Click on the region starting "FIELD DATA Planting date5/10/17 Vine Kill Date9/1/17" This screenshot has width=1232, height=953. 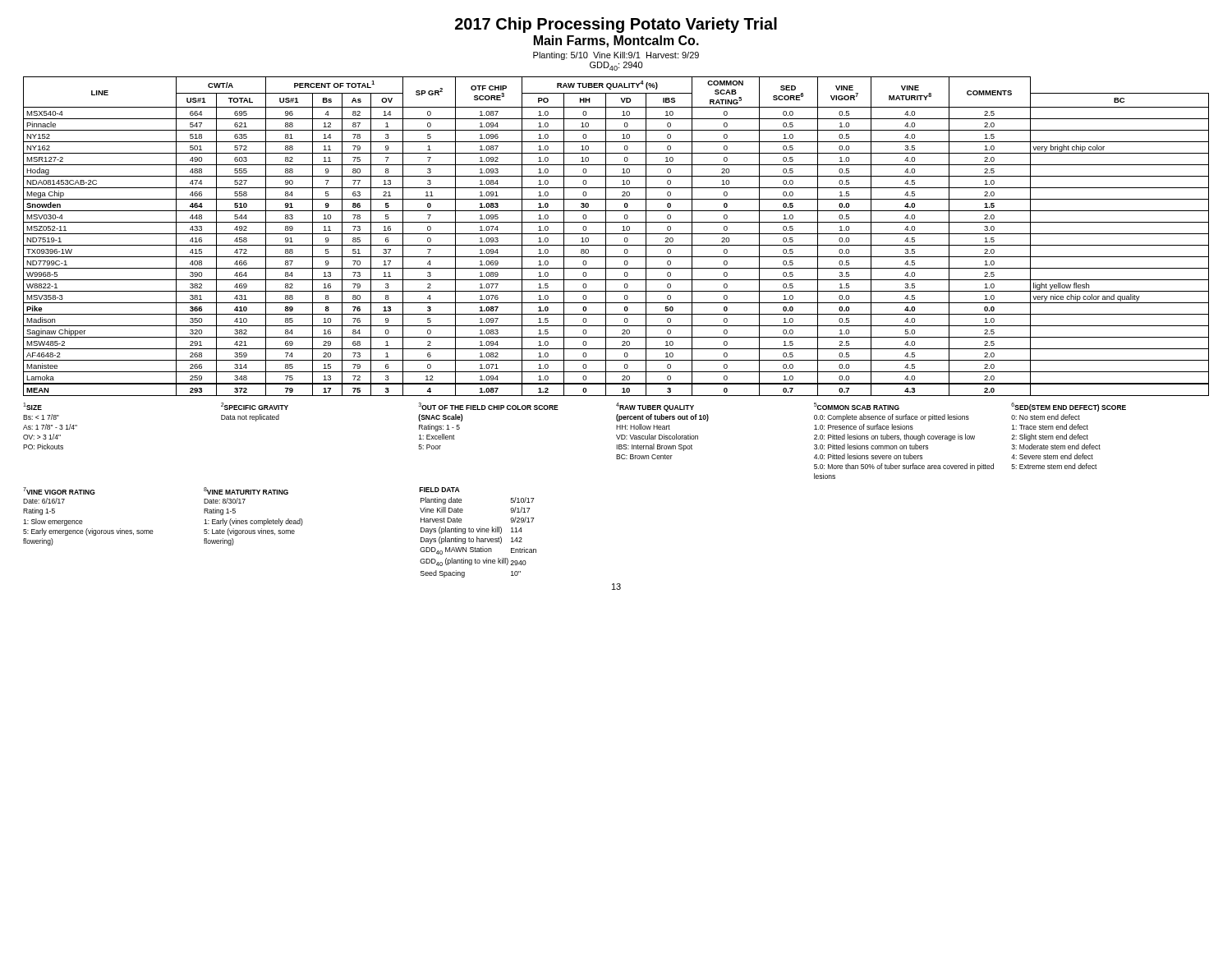coord(440,490)
